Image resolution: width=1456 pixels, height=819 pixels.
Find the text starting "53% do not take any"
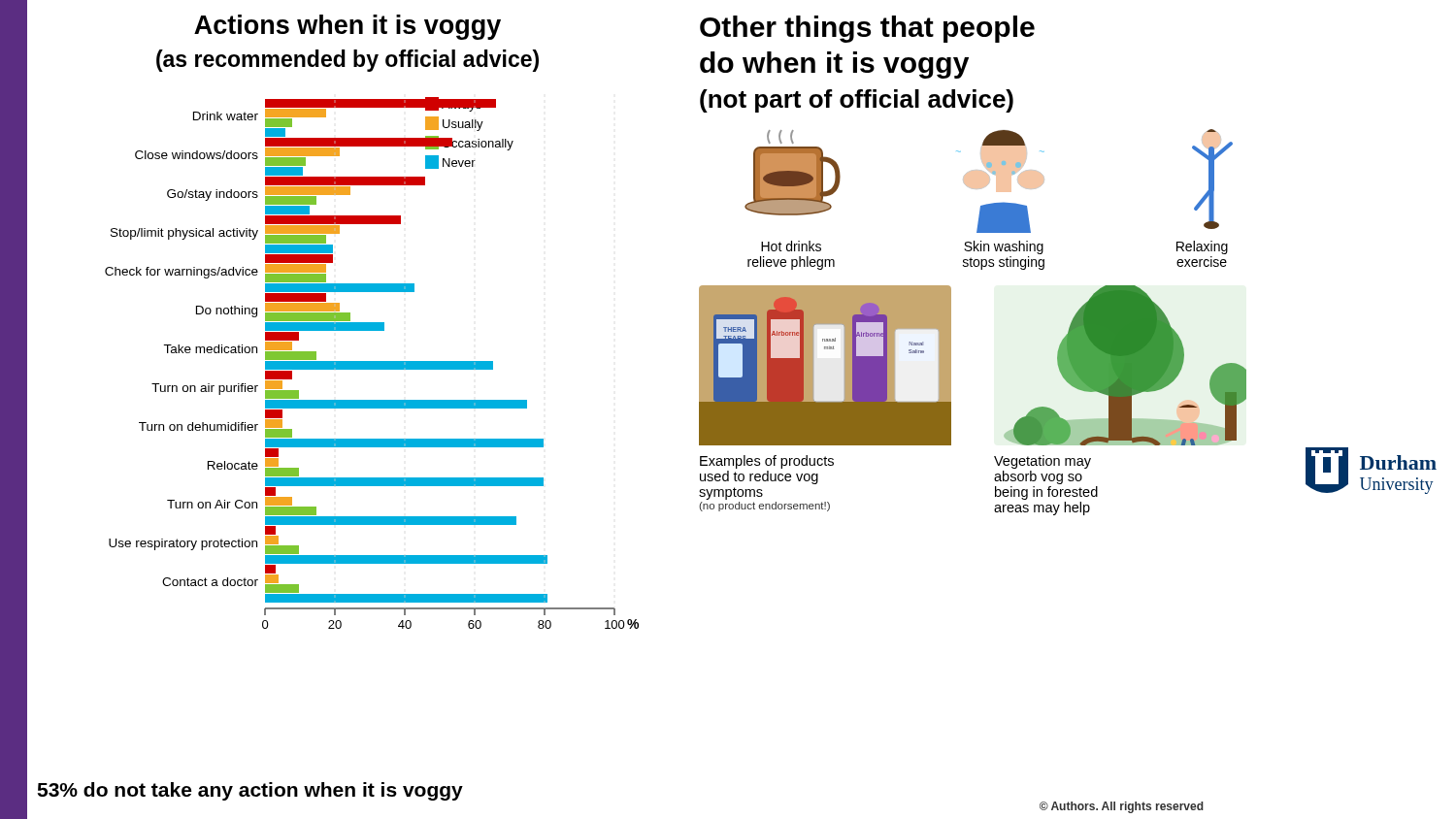250,789
